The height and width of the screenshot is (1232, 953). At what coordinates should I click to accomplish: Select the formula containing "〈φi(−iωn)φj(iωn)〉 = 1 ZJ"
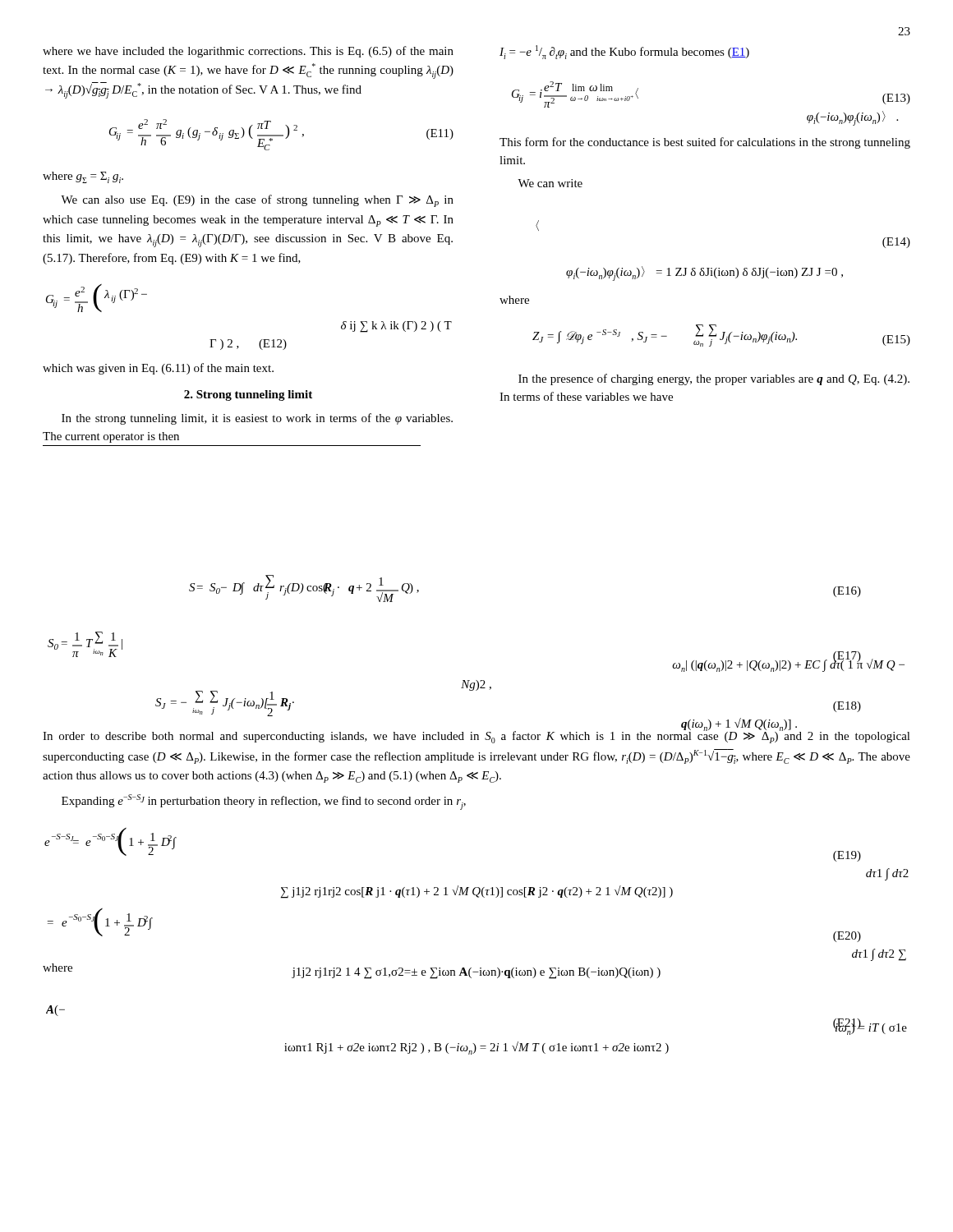(537, 225)
